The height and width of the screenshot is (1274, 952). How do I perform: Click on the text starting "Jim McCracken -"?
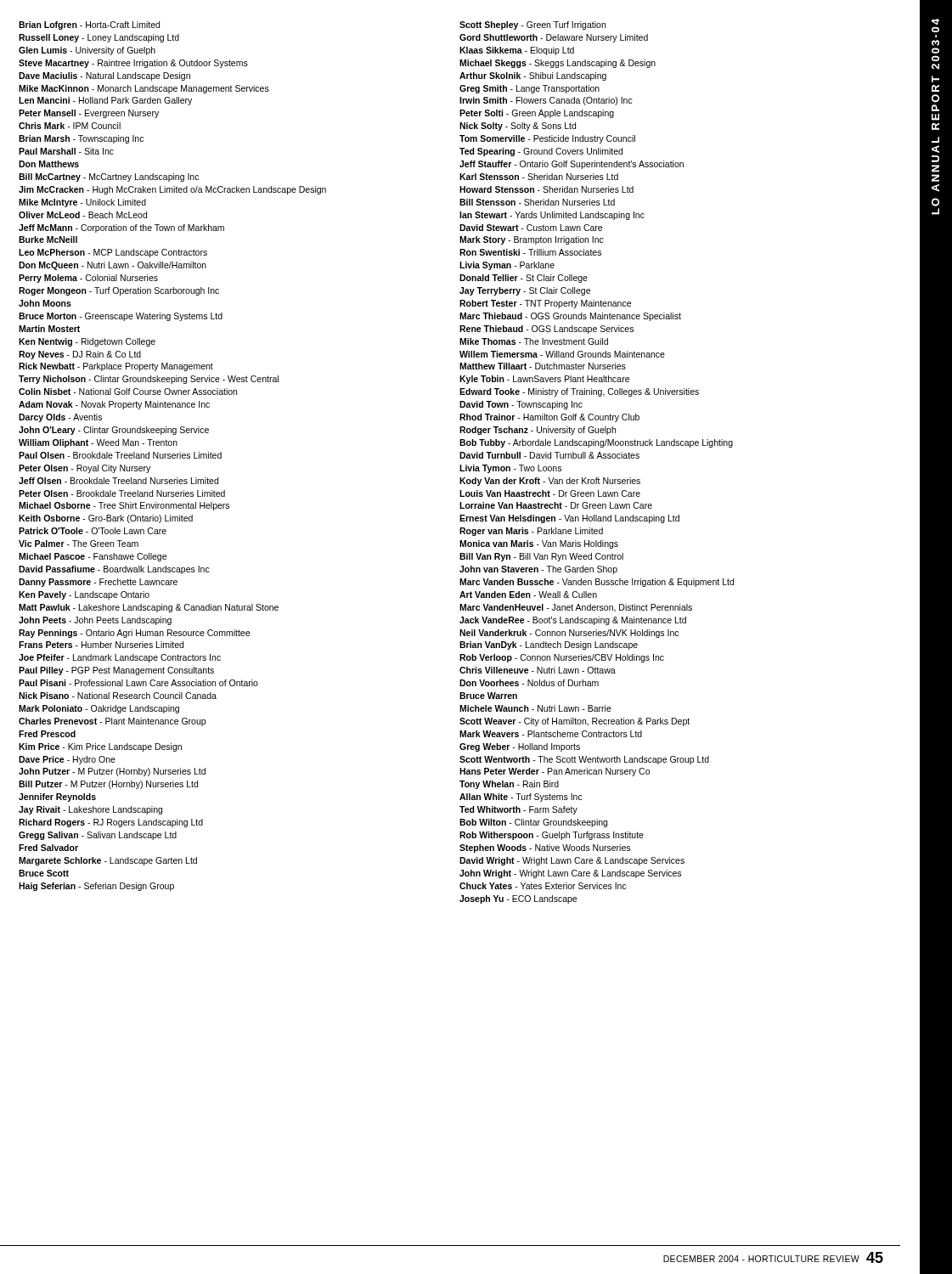pyautogui.click(x=231, y=190)
